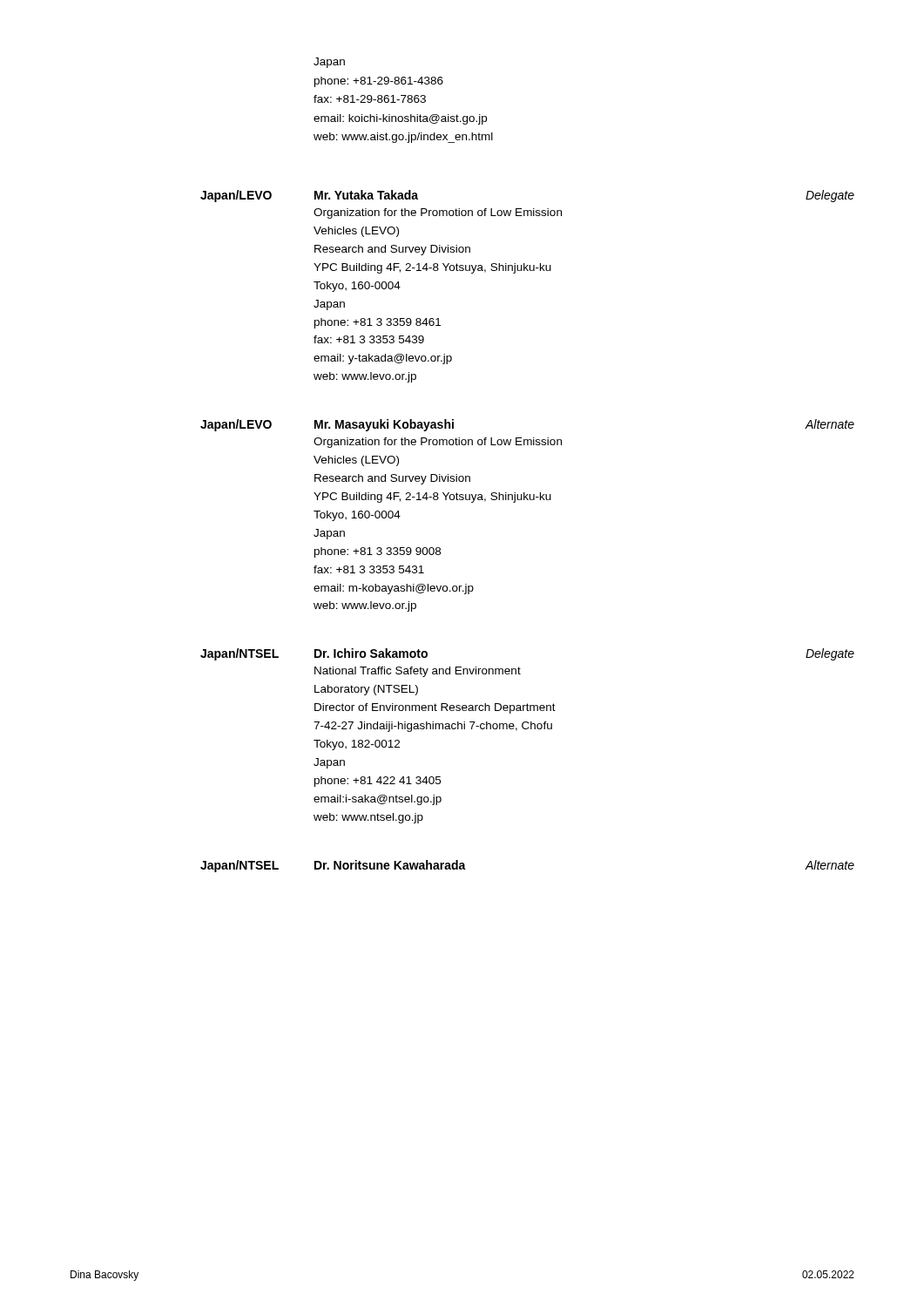Viewport: 924px width, 1307px height.
Task: Click the passage that begins "Japan/LEVO Mr. Masayuki Kobayashi"
Action: [234, 425]
